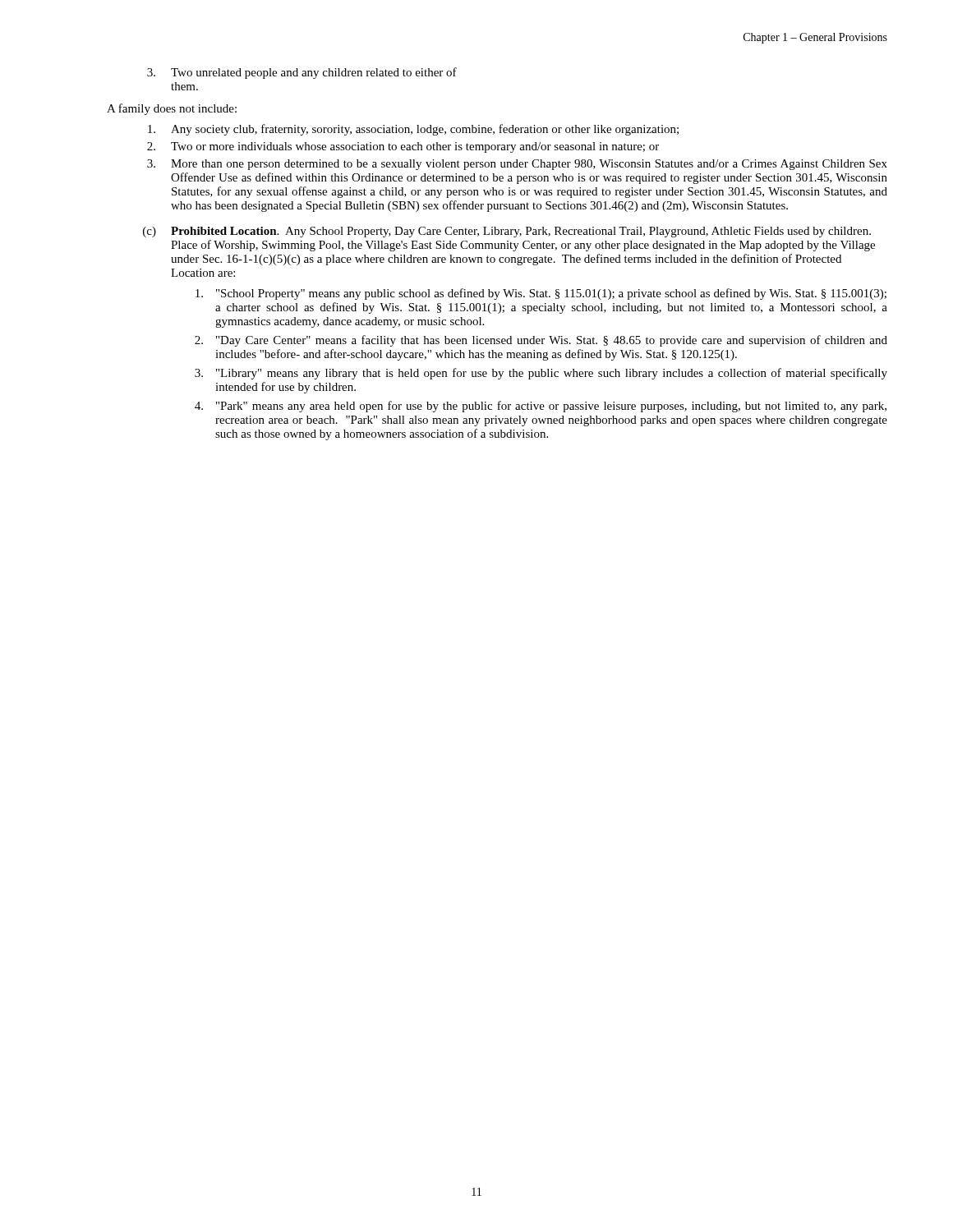Select the list item that says "2. "Day Care Center" means"

529,347
